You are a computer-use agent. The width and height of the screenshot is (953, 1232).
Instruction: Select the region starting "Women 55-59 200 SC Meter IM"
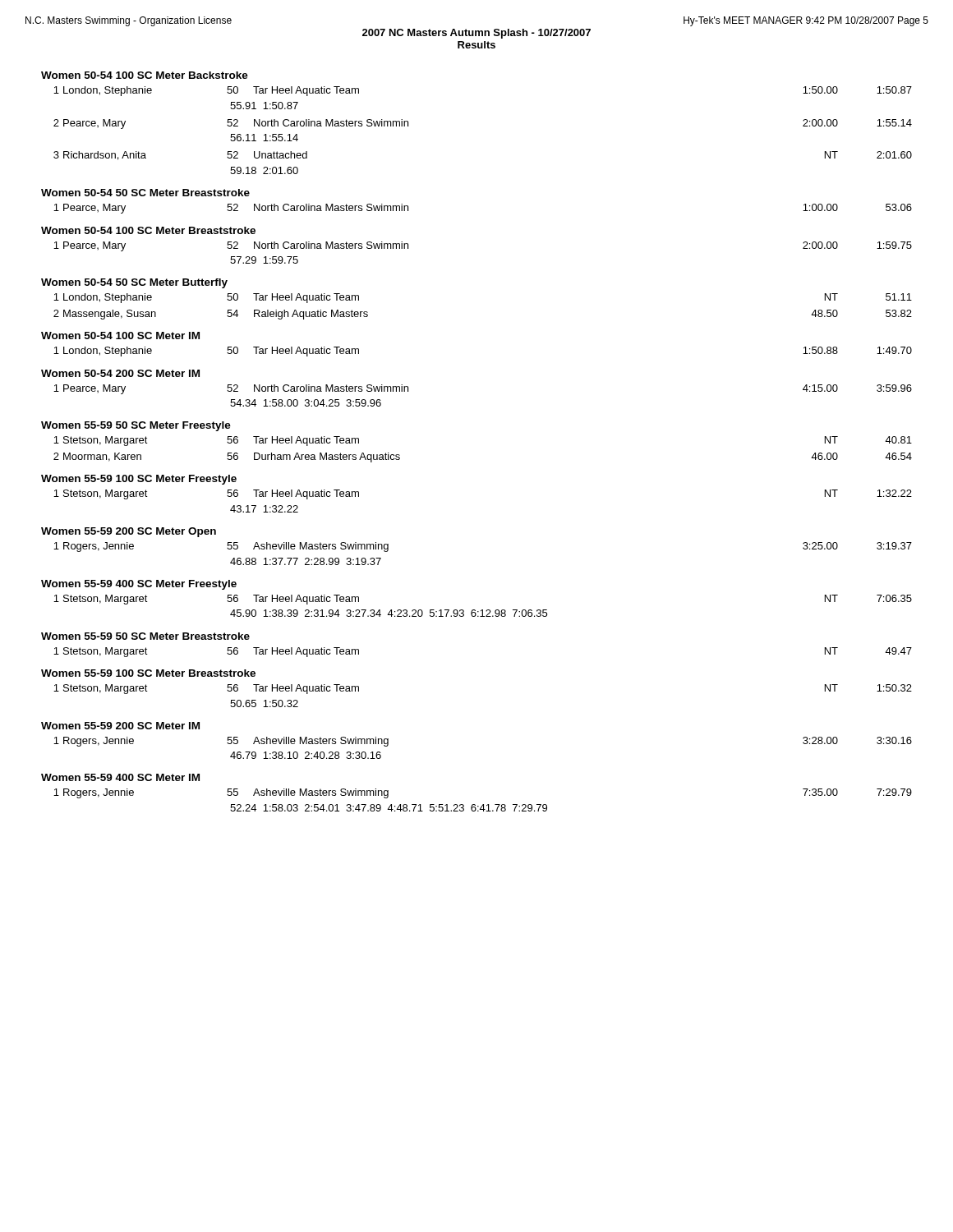click(121, 725)
